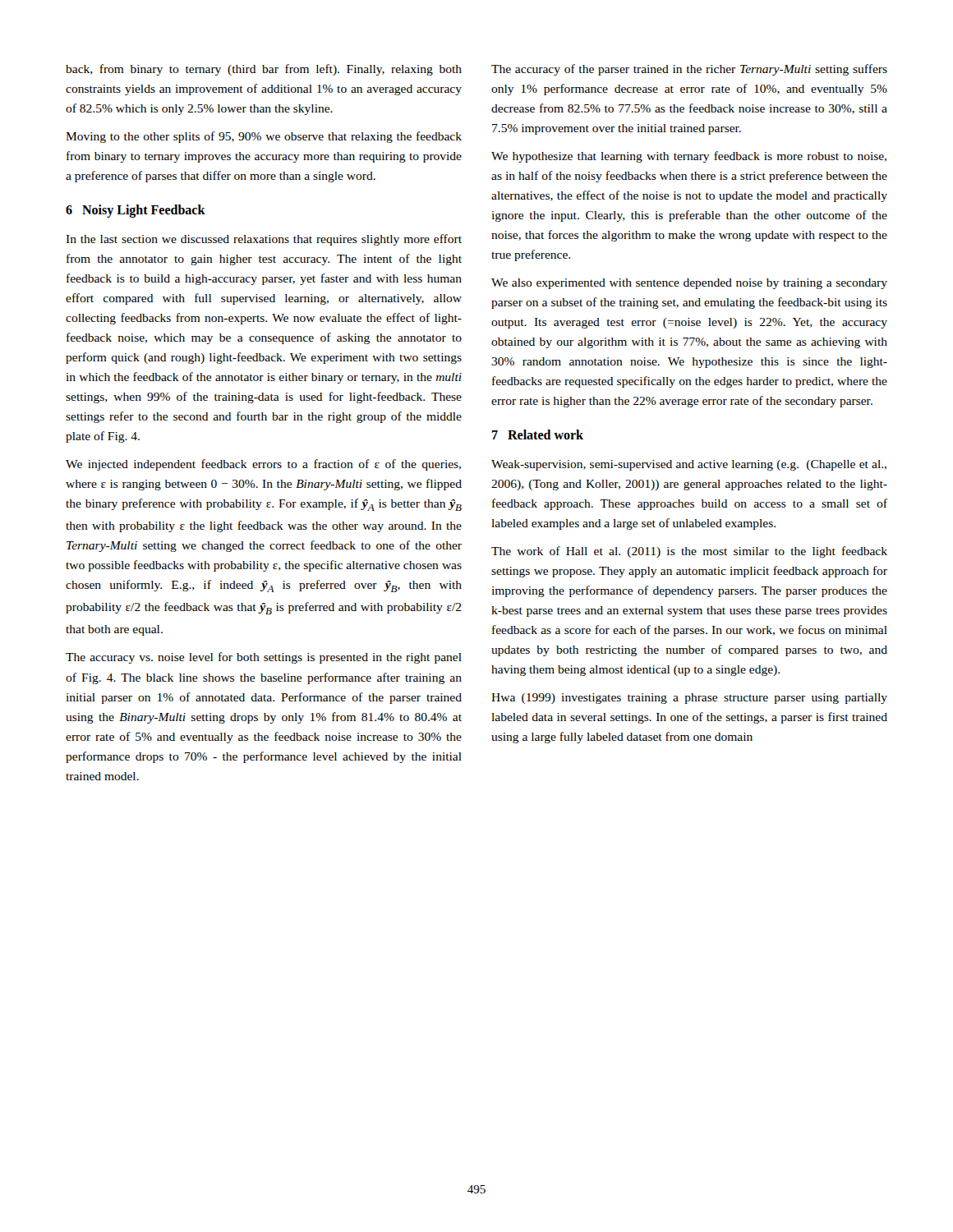The image size is (953, 1232).
Task: Locate the block of text that opens with "Weak-supervision, semi-supervised and active learning (e.g. (Chapelle et"
Action: tap(689, 601)
